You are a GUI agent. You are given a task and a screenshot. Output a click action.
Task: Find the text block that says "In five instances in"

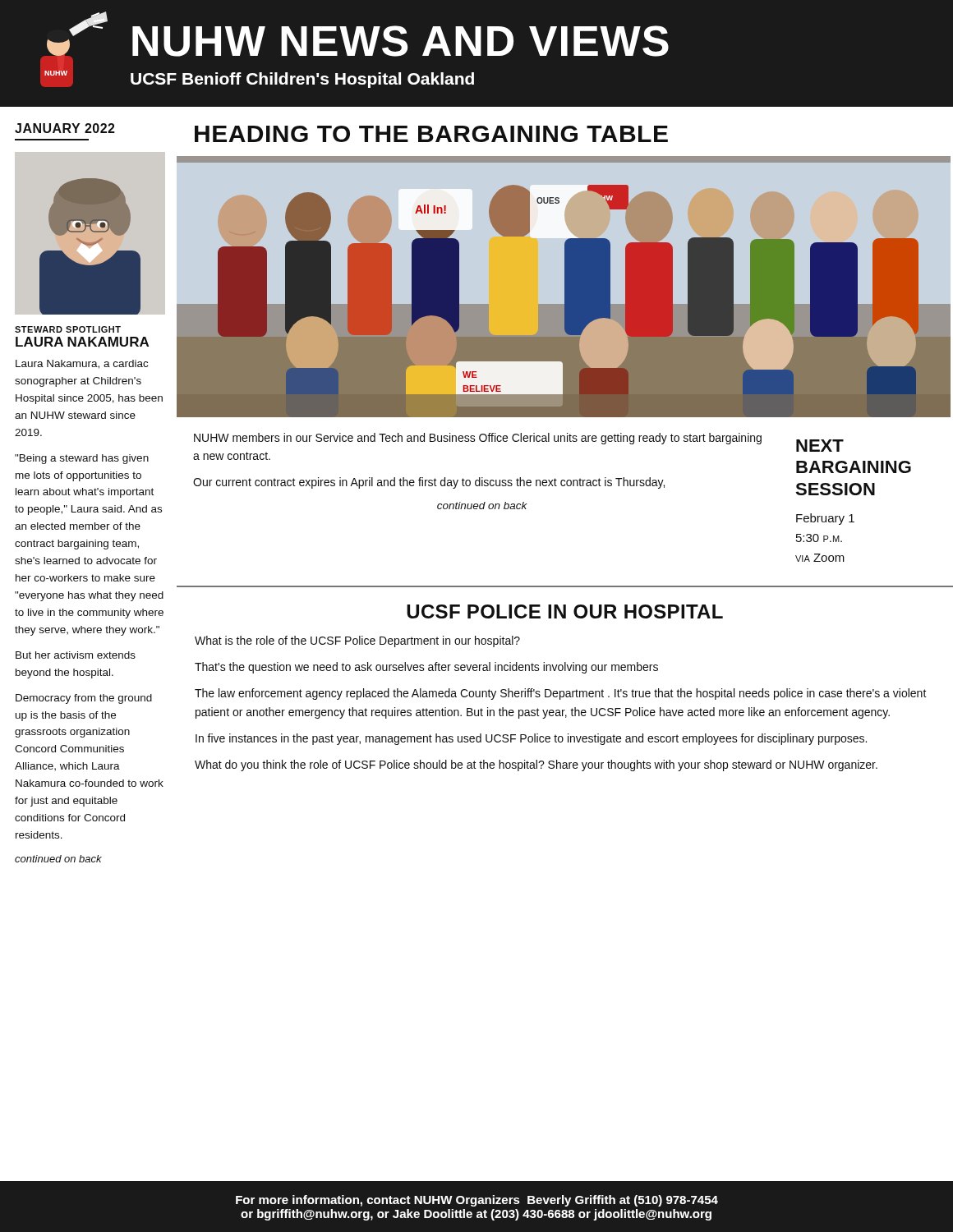click(x=531, y=738)
